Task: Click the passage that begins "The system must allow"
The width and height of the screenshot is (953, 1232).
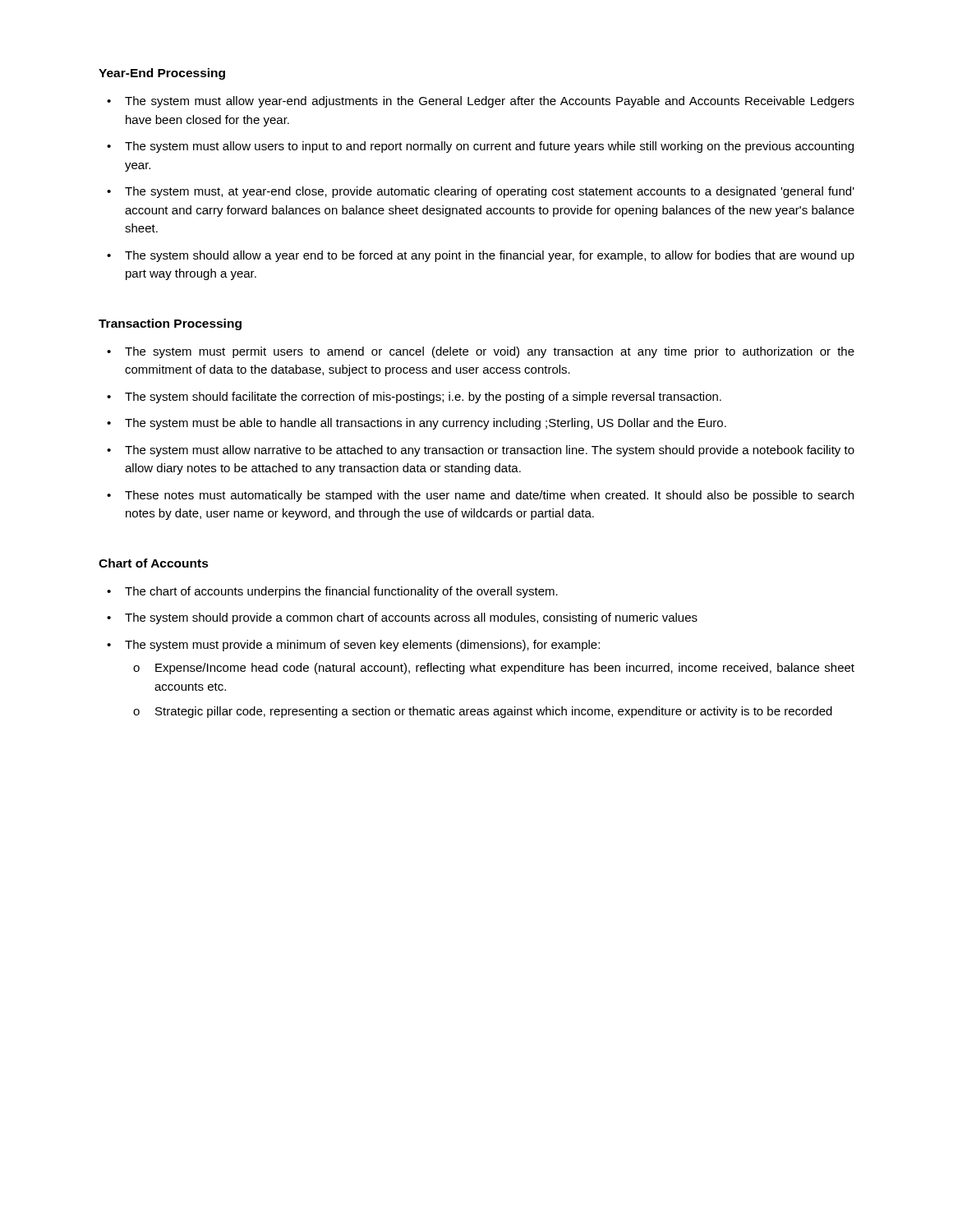Action: (x=476, y=188)
